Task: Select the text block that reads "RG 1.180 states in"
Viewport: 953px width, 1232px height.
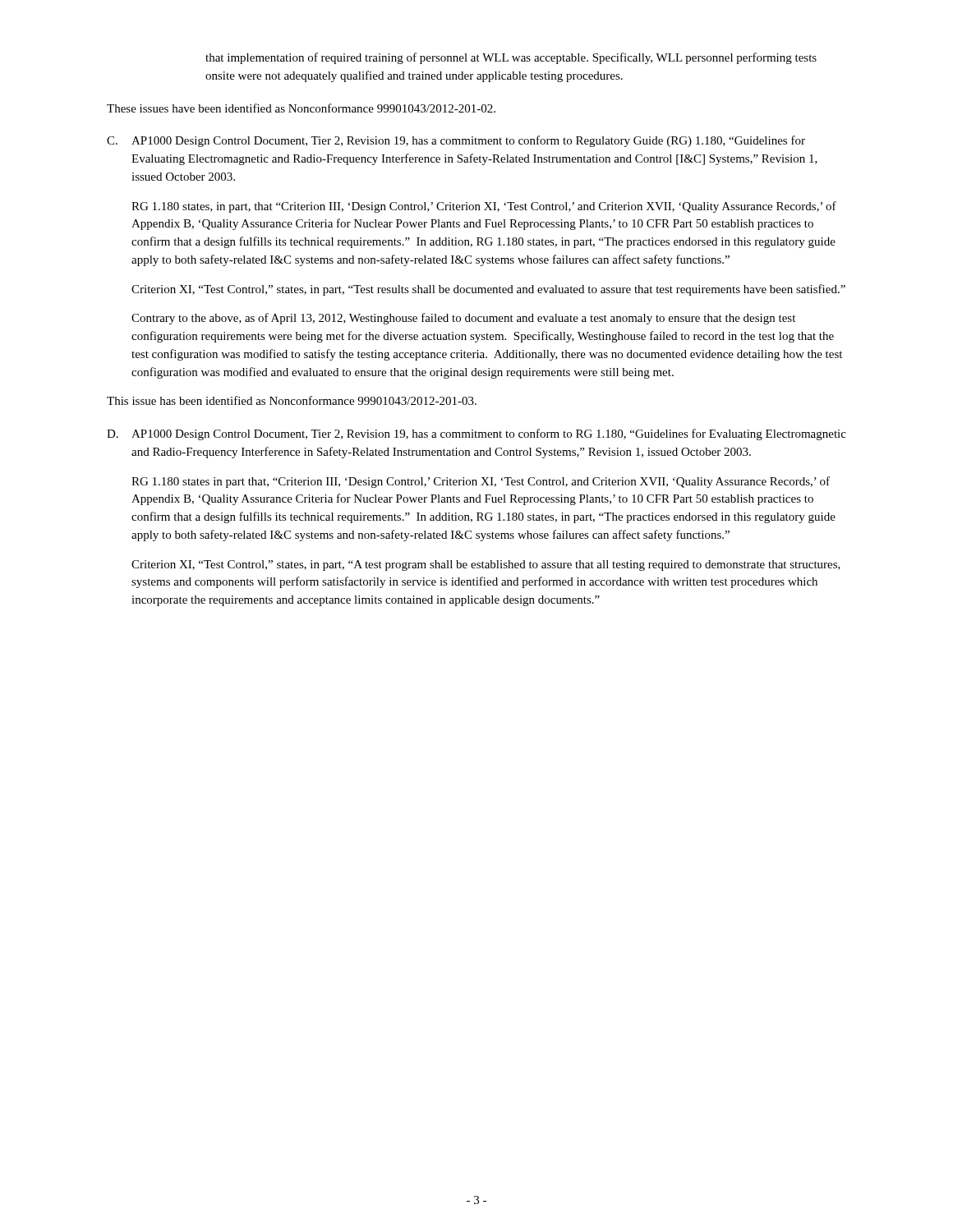Action: pos(483,508)
